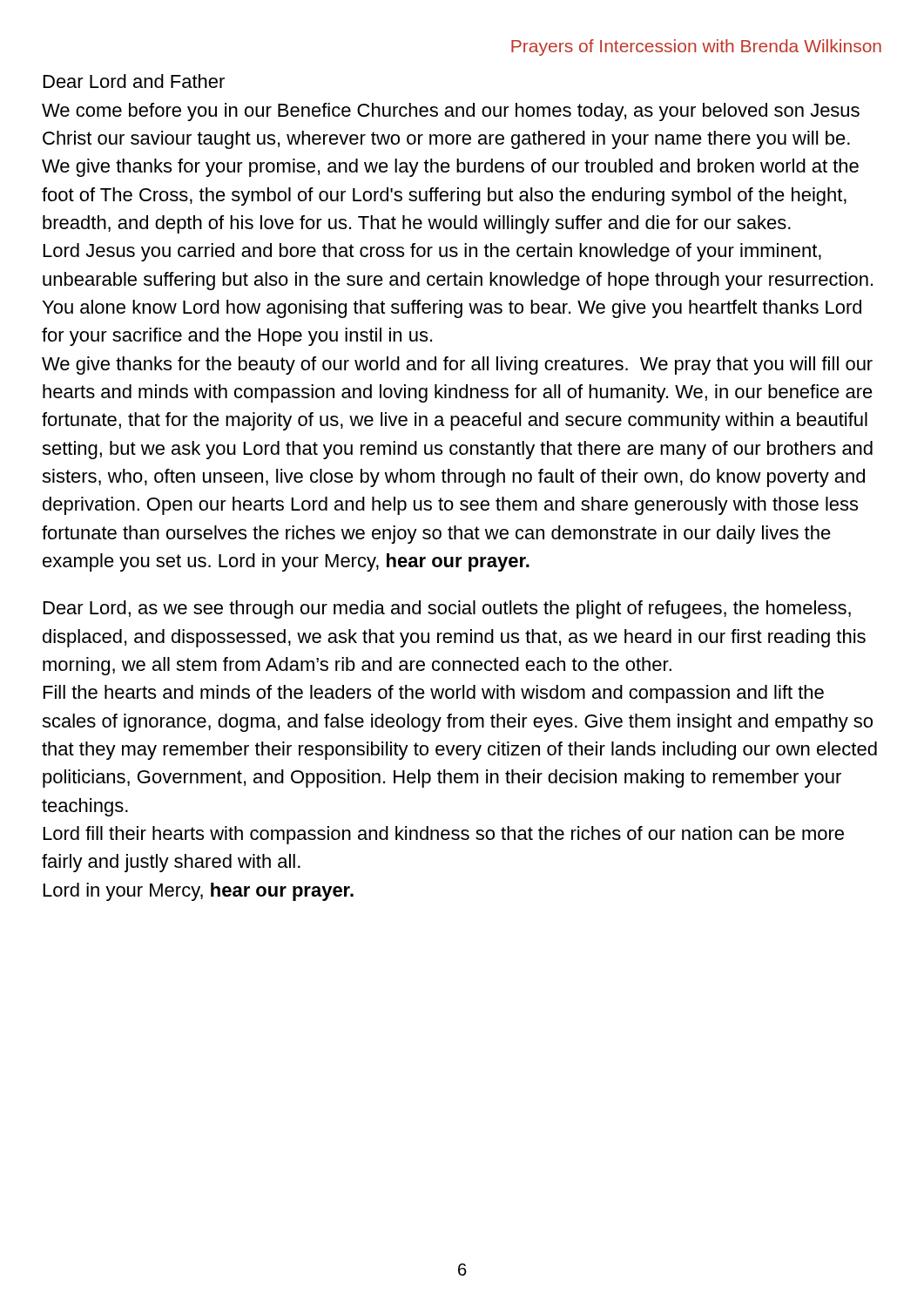924x1307 pixels.
Task: Where is the passage that starts "Dear Lord, as we see through our"?
Action: (x=462, y=749)
